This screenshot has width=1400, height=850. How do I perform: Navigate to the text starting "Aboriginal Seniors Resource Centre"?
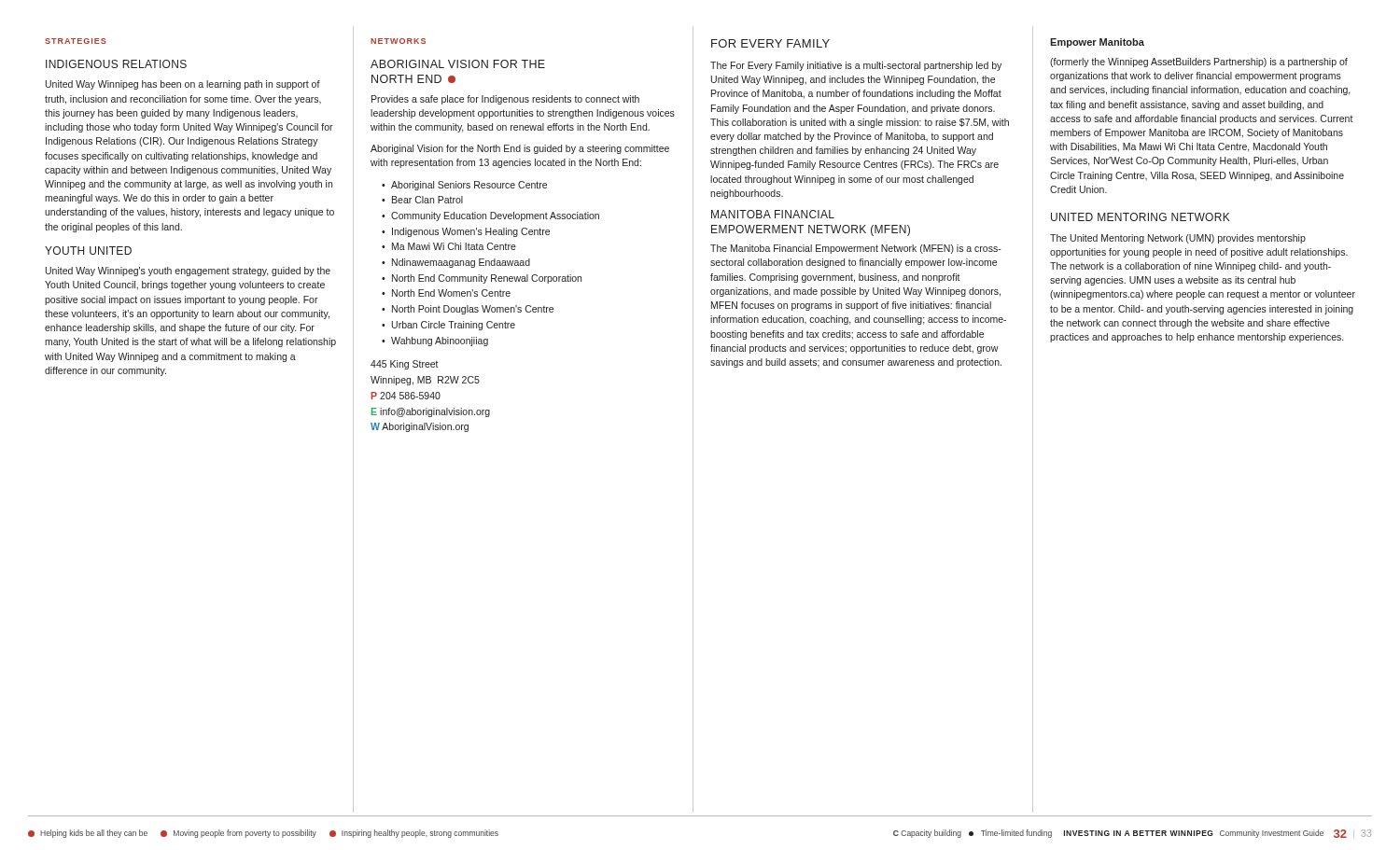click(x=469, y=184)
